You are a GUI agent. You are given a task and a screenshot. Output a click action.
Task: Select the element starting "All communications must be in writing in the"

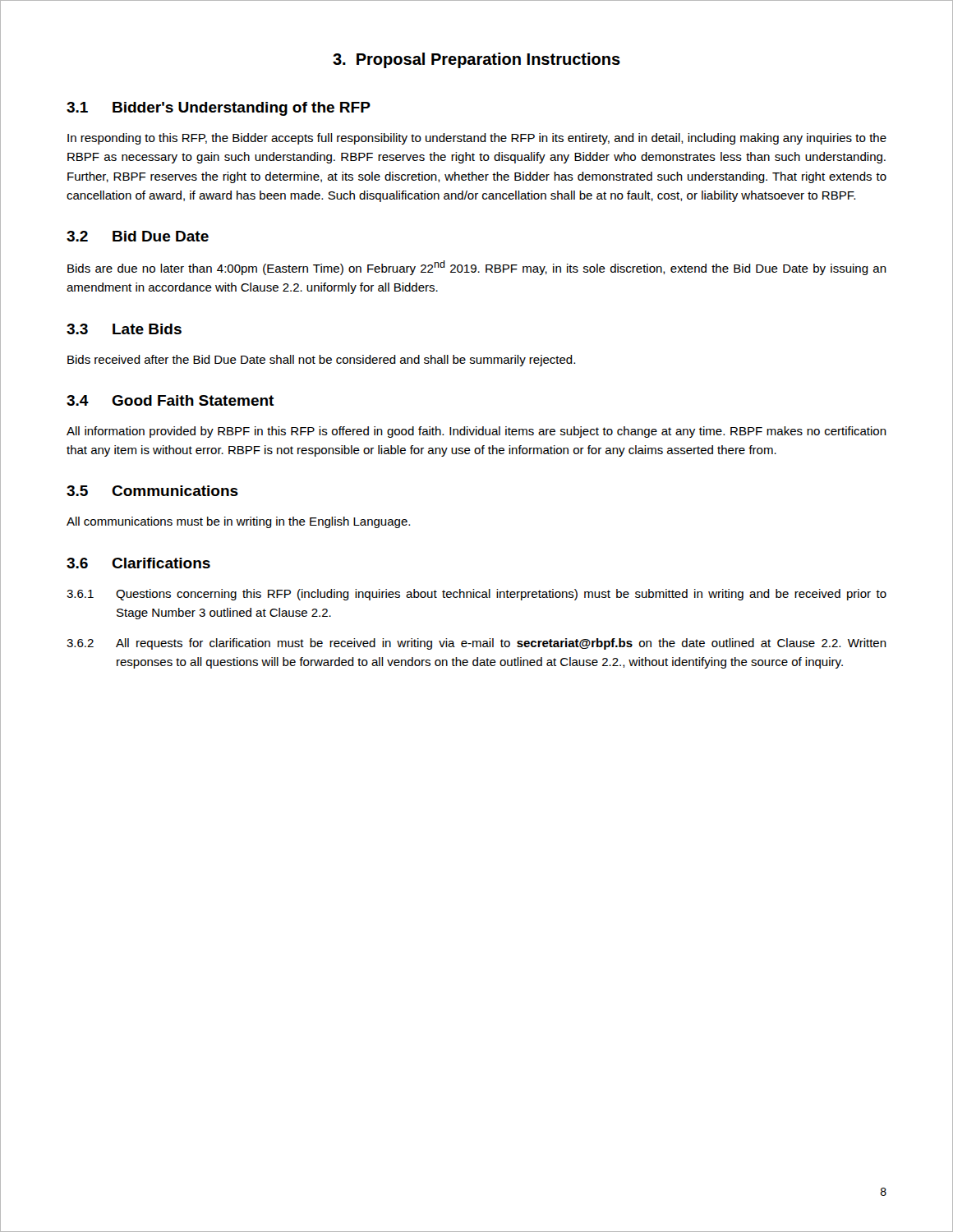[239, 521]
